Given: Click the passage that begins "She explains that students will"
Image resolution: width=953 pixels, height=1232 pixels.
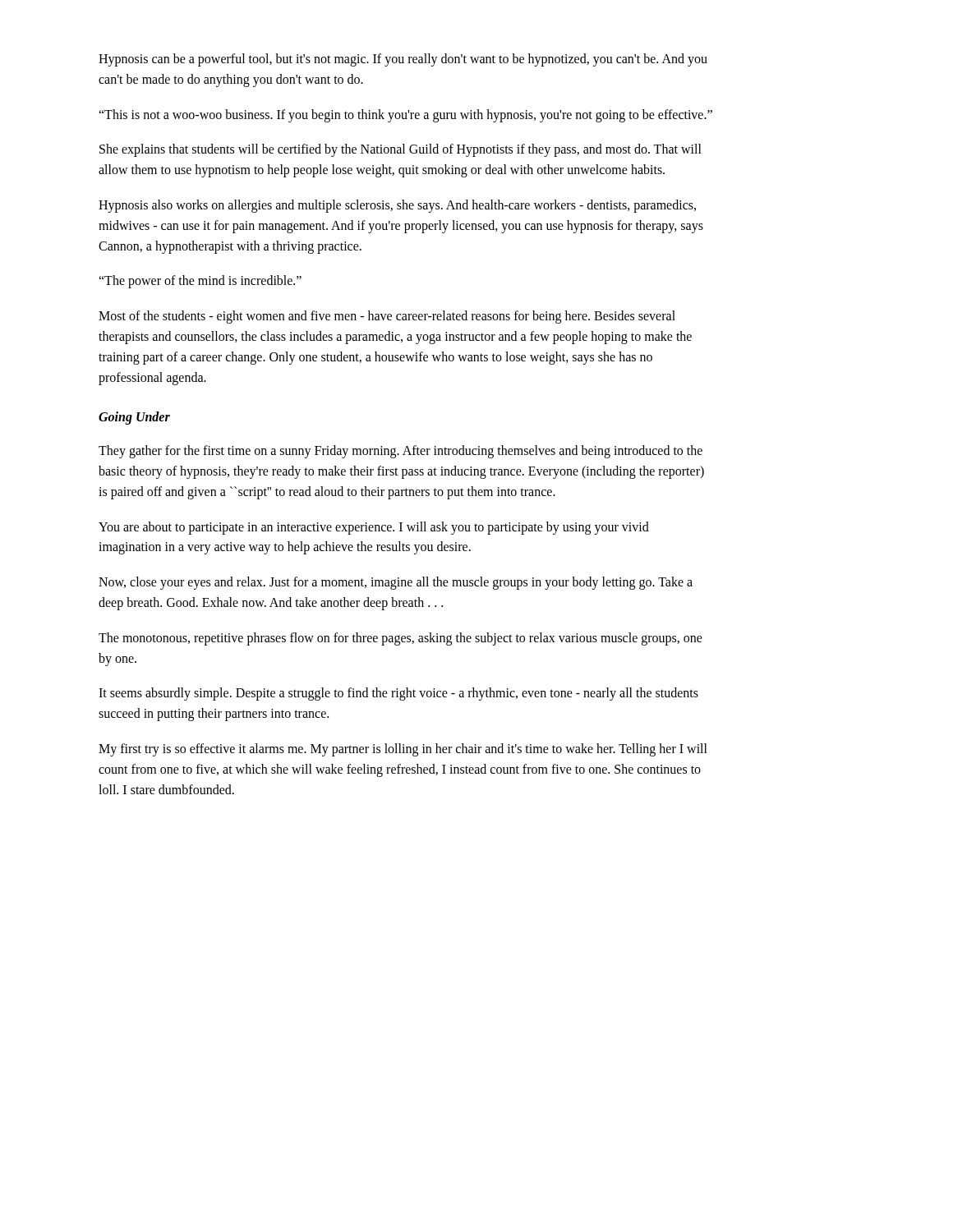Looking at the screenshot, I should (400, 160).
